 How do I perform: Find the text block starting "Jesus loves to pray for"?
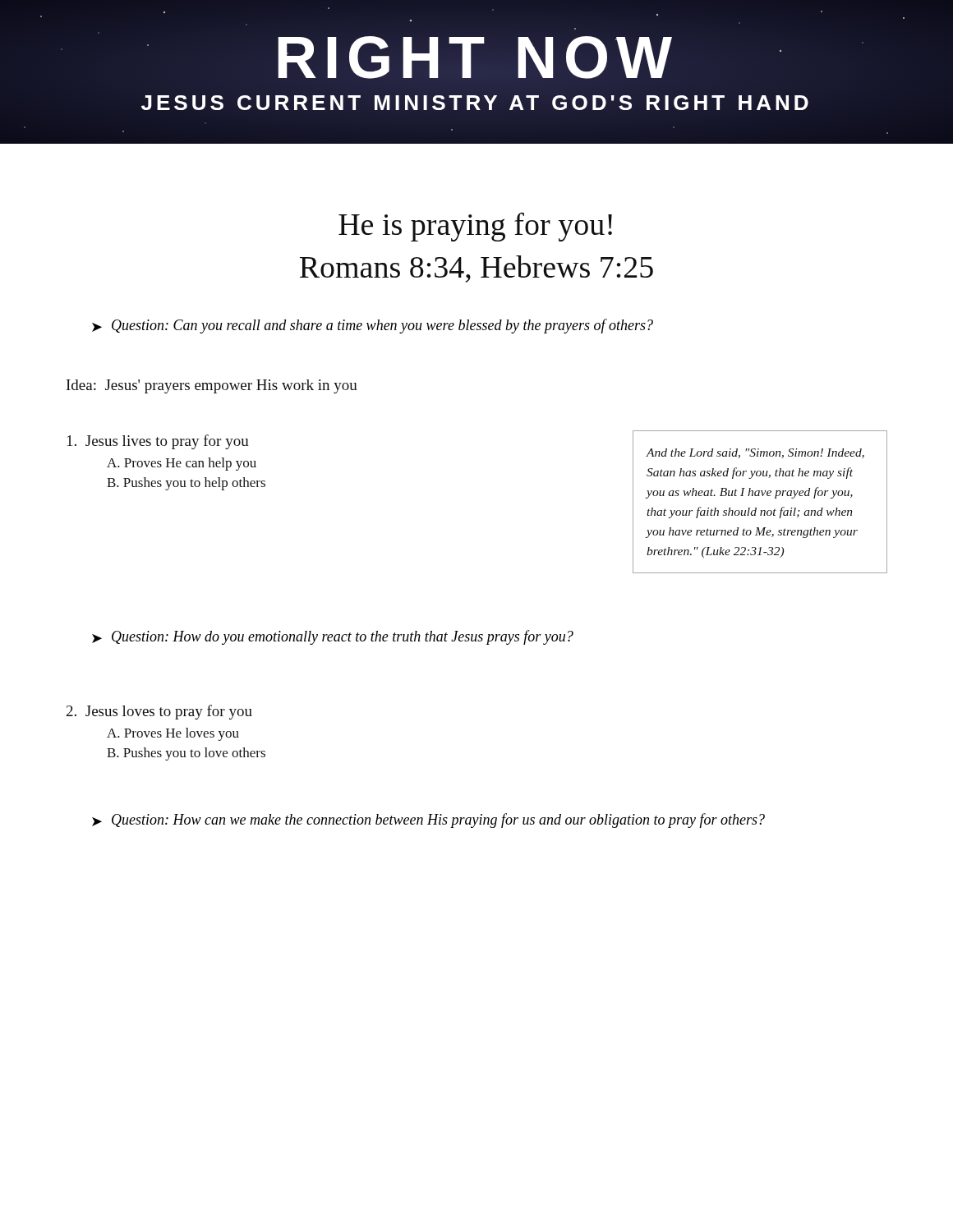(159, 711)
